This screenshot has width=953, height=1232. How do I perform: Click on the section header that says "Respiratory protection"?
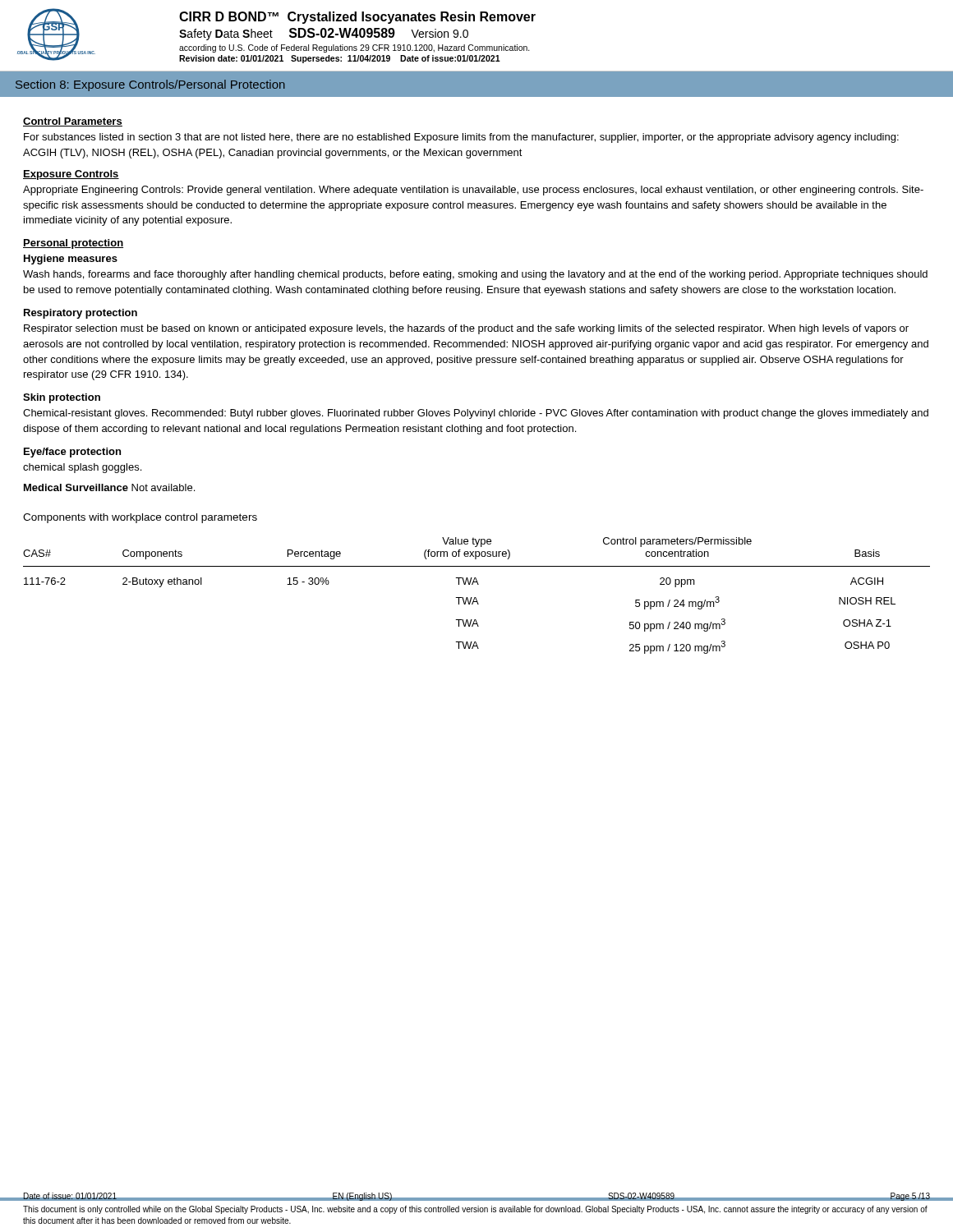pos(80,312)
